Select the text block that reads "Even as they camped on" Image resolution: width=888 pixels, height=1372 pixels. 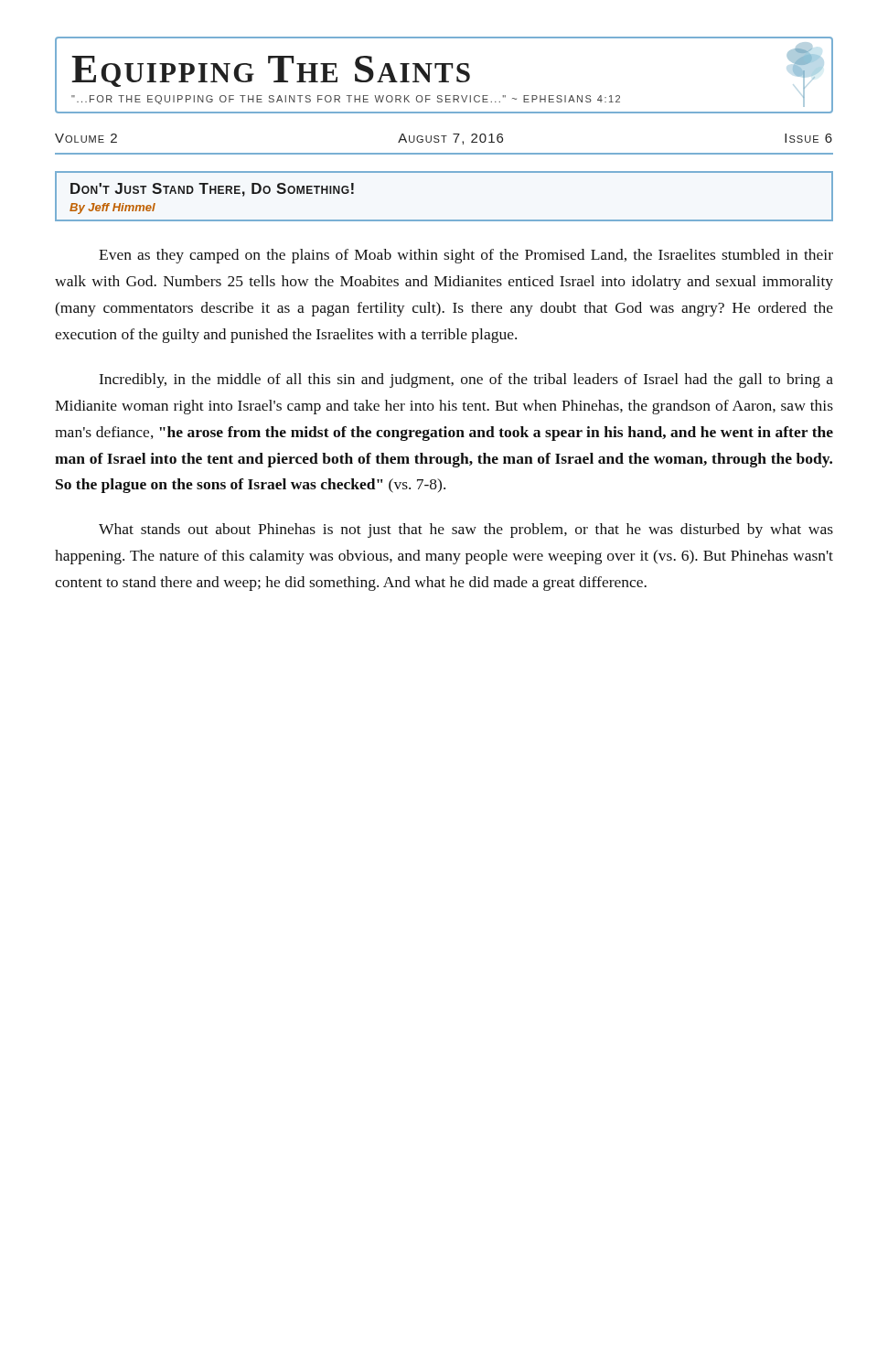click(444, 295)
